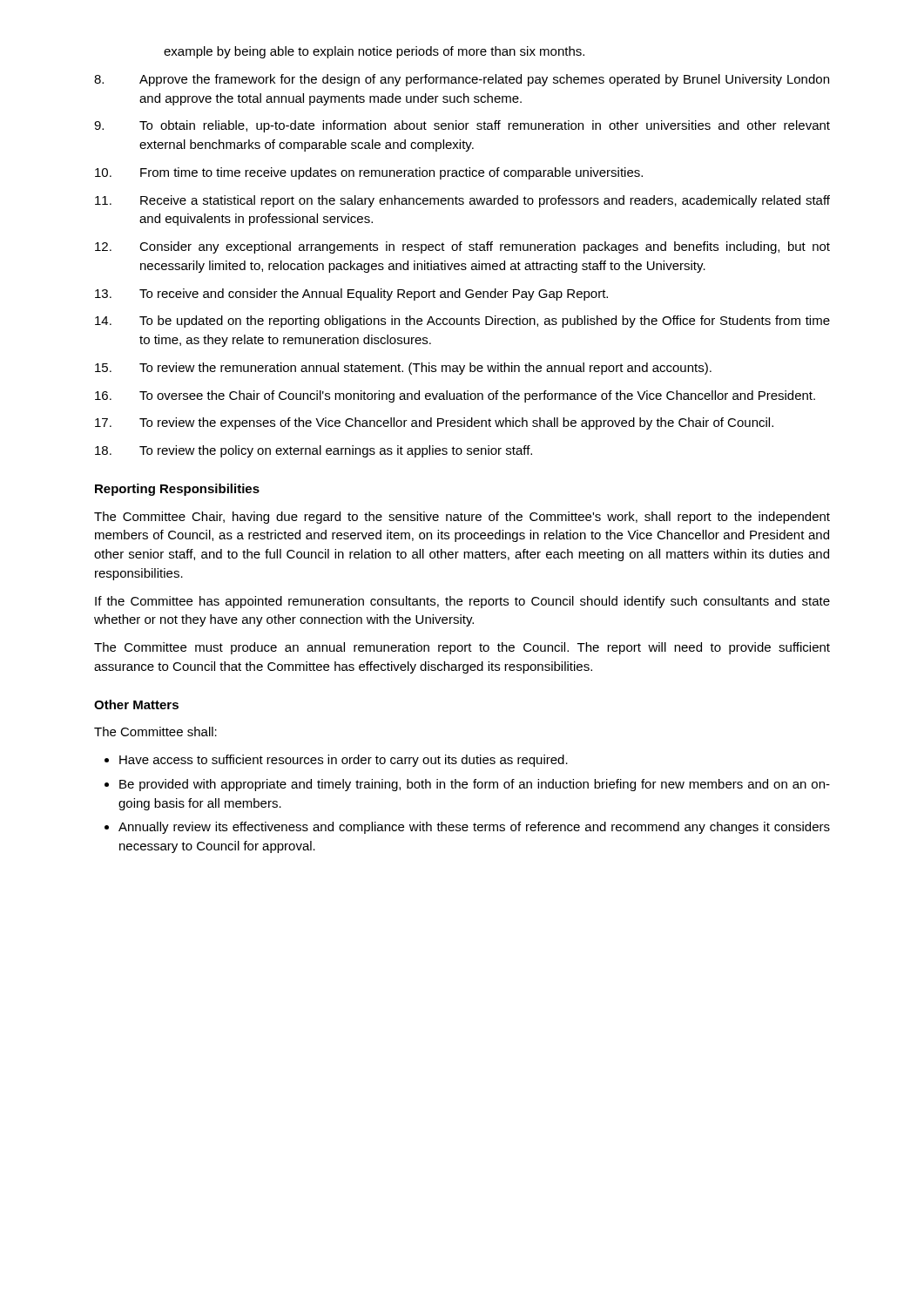The image size is (924, 1307).
Task: Click the passage that begins "10. From time"
Action: click(x=462, y=172)
